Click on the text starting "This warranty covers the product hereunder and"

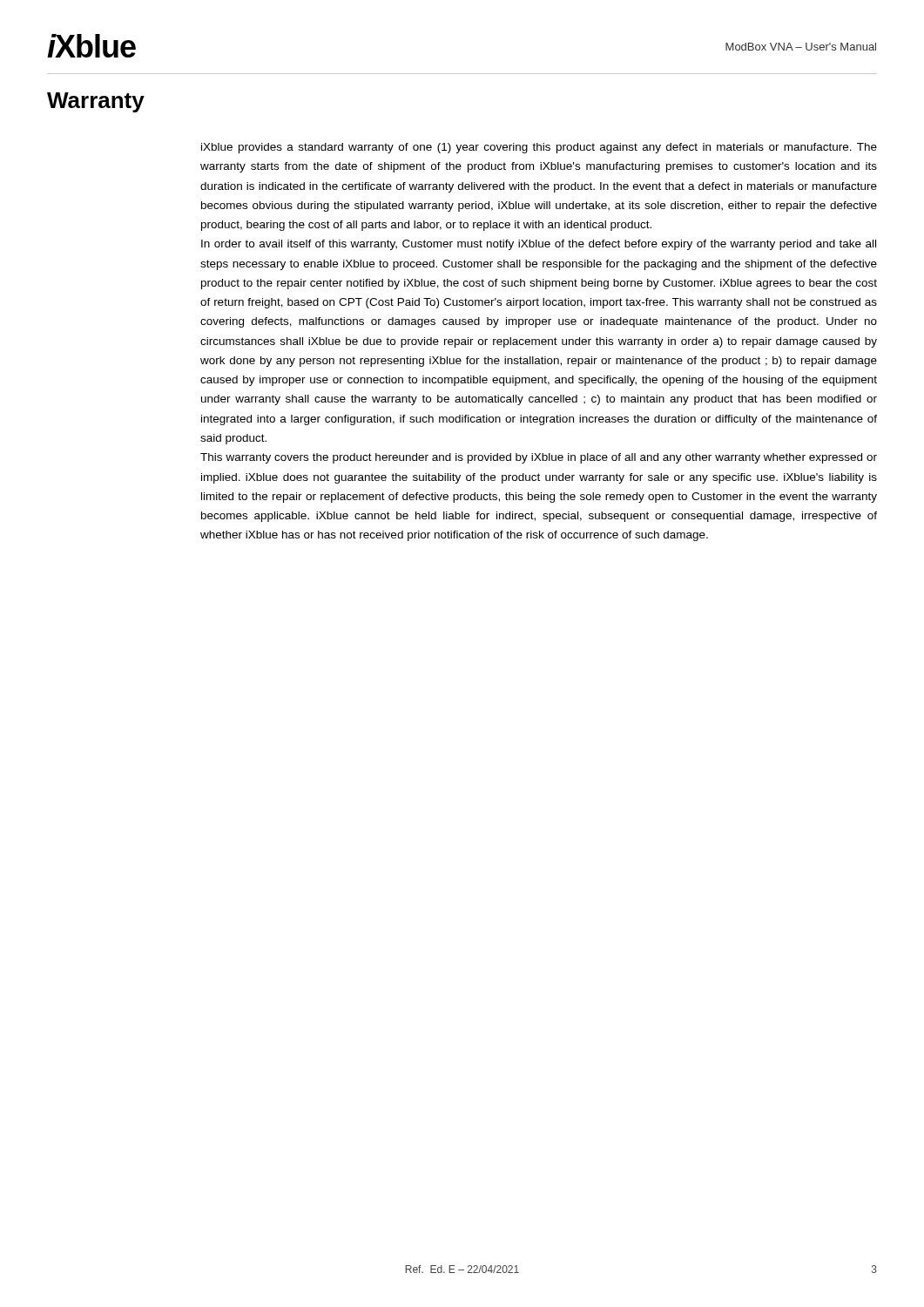coord(539,497)
